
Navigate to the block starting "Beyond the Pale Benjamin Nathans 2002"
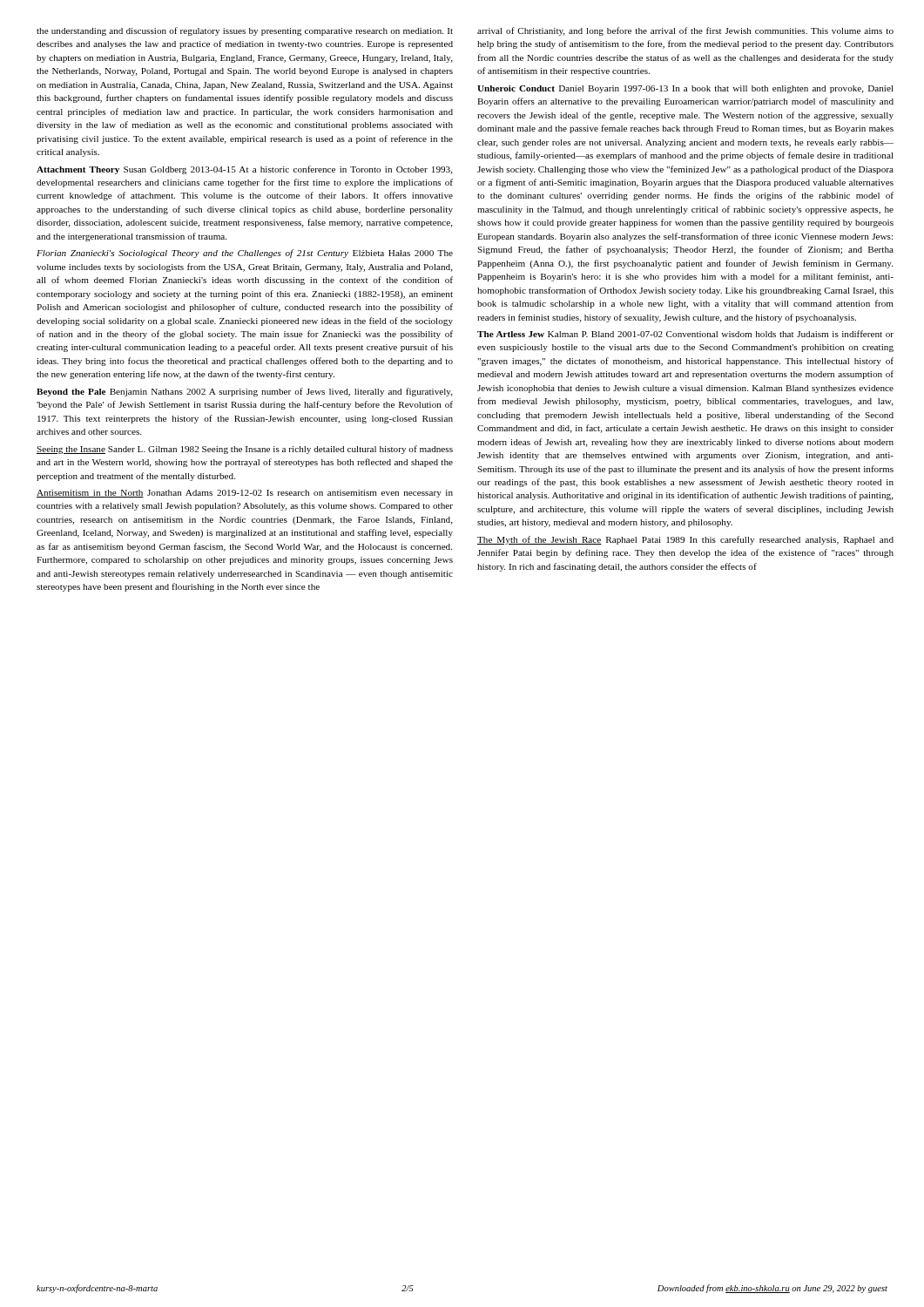(x=245, y=412)
